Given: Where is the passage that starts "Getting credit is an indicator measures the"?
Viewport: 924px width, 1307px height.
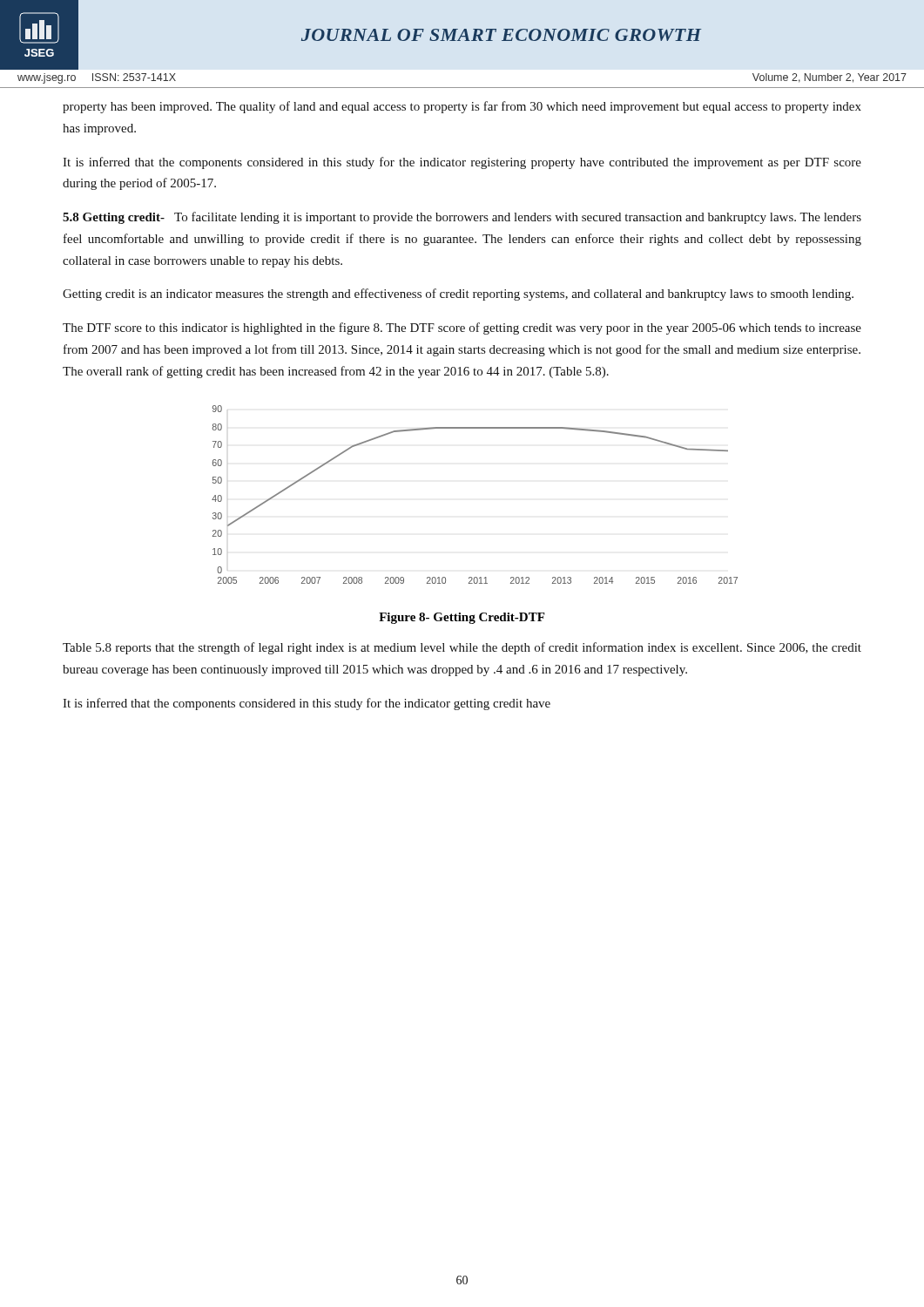Looking at the screenshot, I should click(459, 294).
